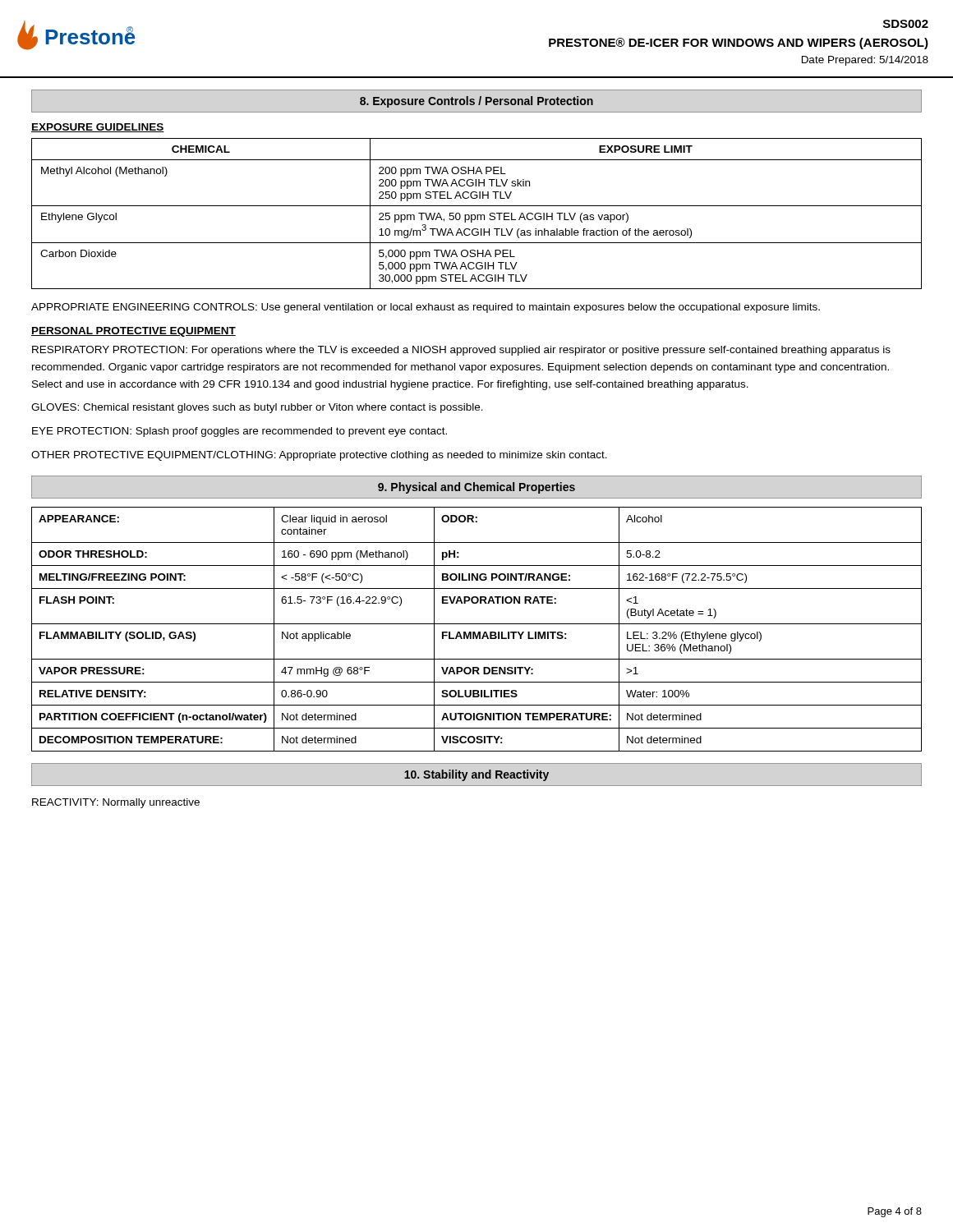Find the block starting "RESPIRATORY PROTECTION: For operations"

tap(461, 366)
